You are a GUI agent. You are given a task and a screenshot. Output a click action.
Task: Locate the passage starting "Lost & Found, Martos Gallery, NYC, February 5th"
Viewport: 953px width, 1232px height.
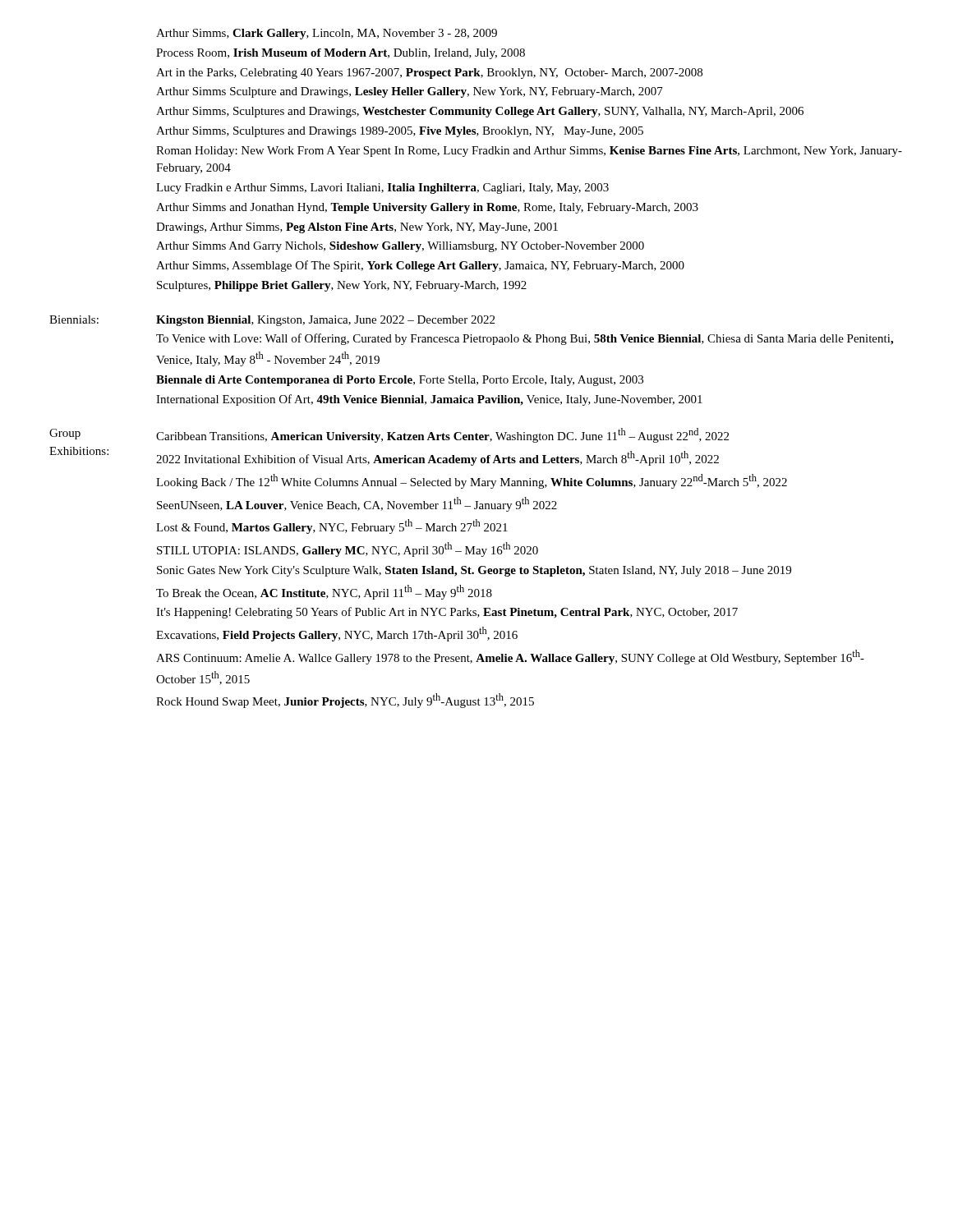pyautogui.click(x=332, y=526)
